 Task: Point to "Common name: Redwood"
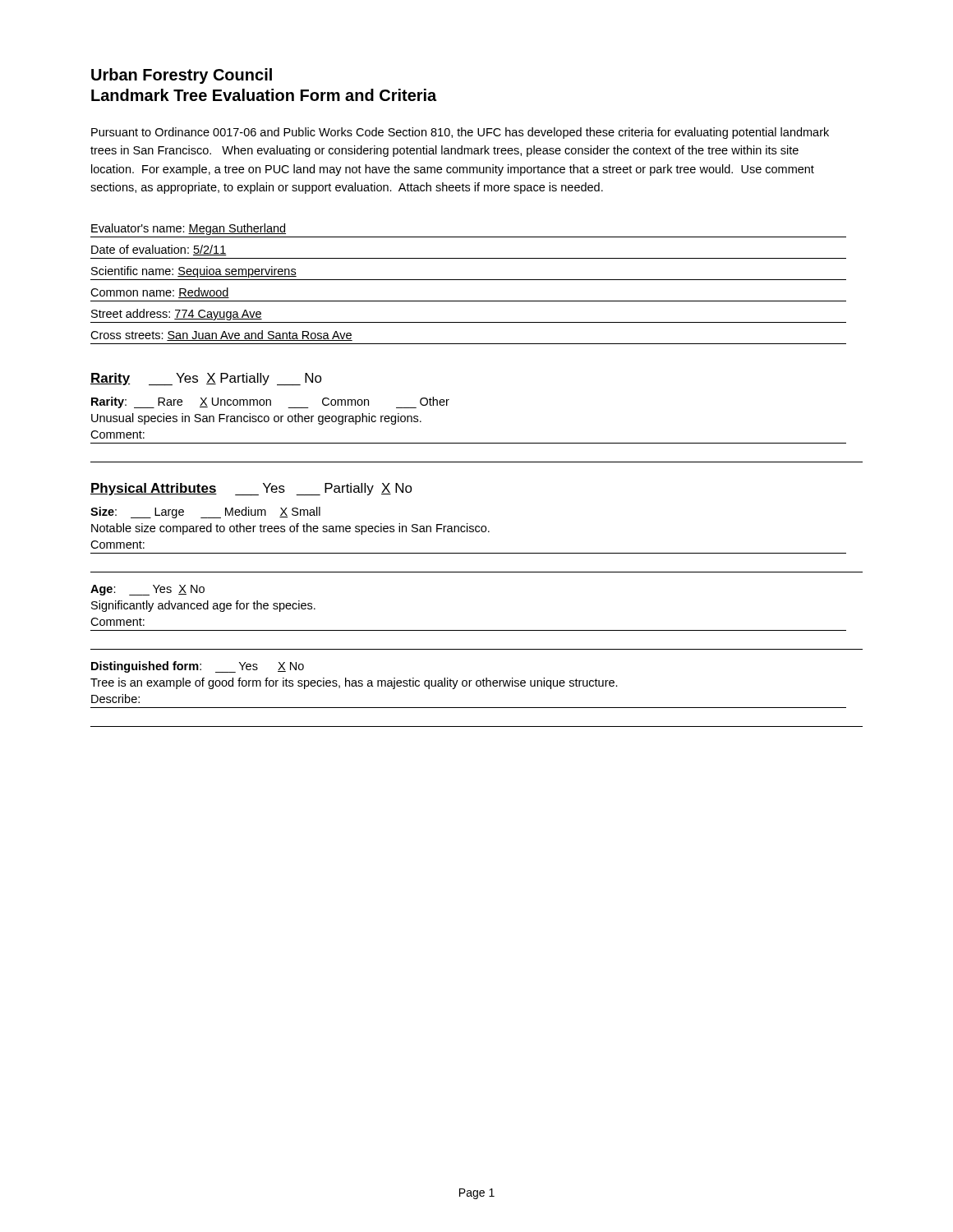point(468,292)
